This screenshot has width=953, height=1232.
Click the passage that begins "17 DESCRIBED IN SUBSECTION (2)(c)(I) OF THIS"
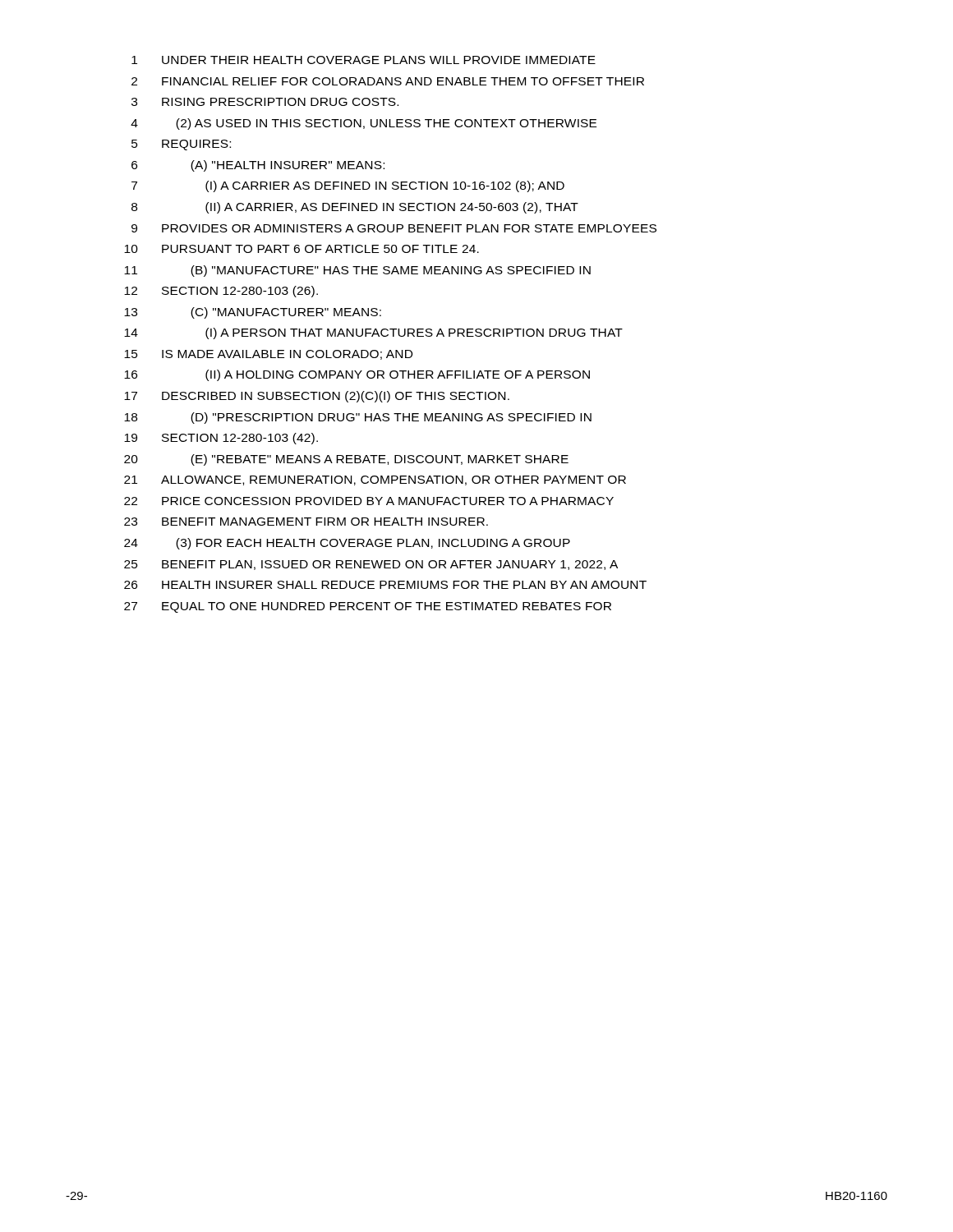point(493,396)
